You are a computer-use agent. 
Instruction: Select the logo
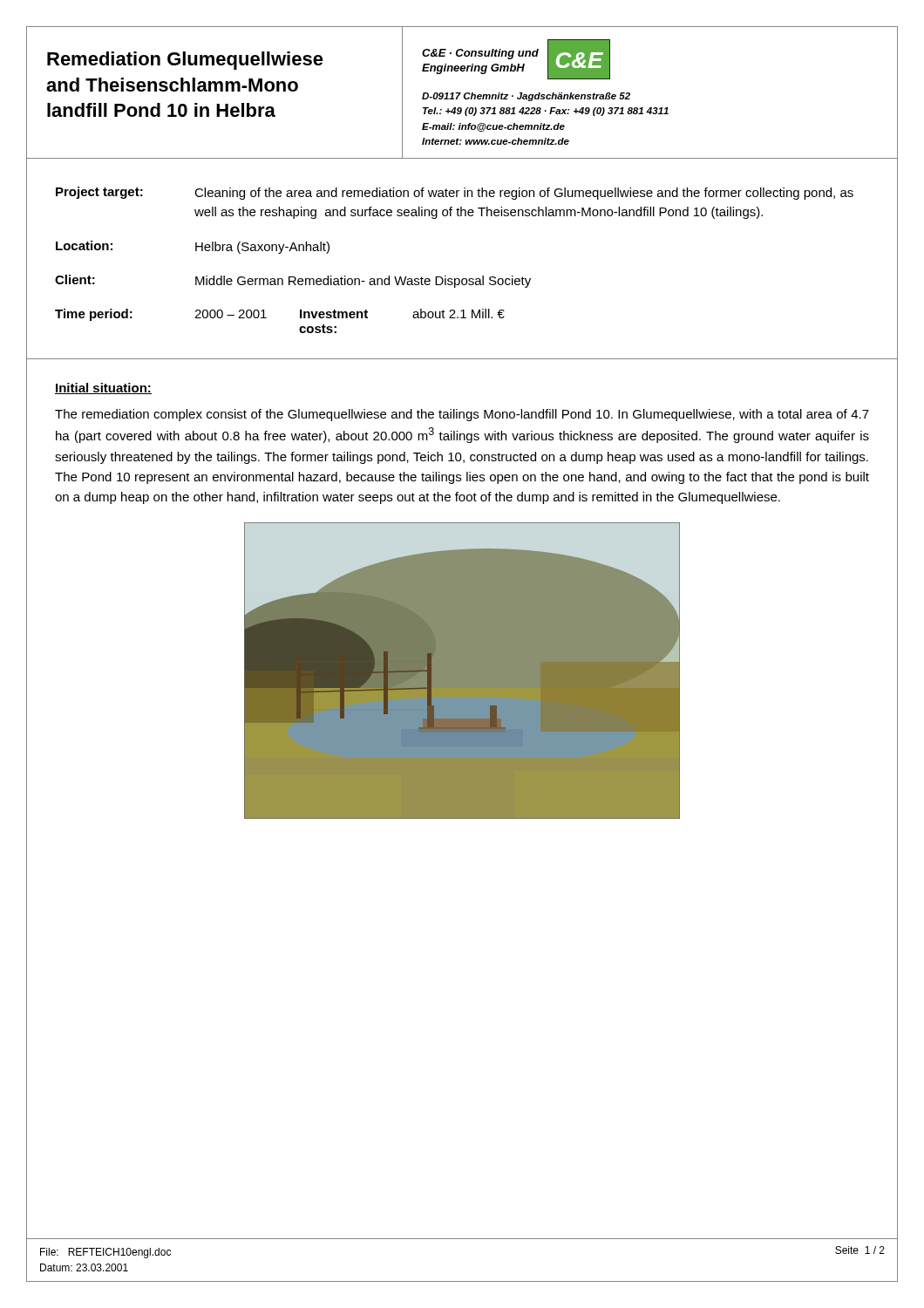point(650,92)
